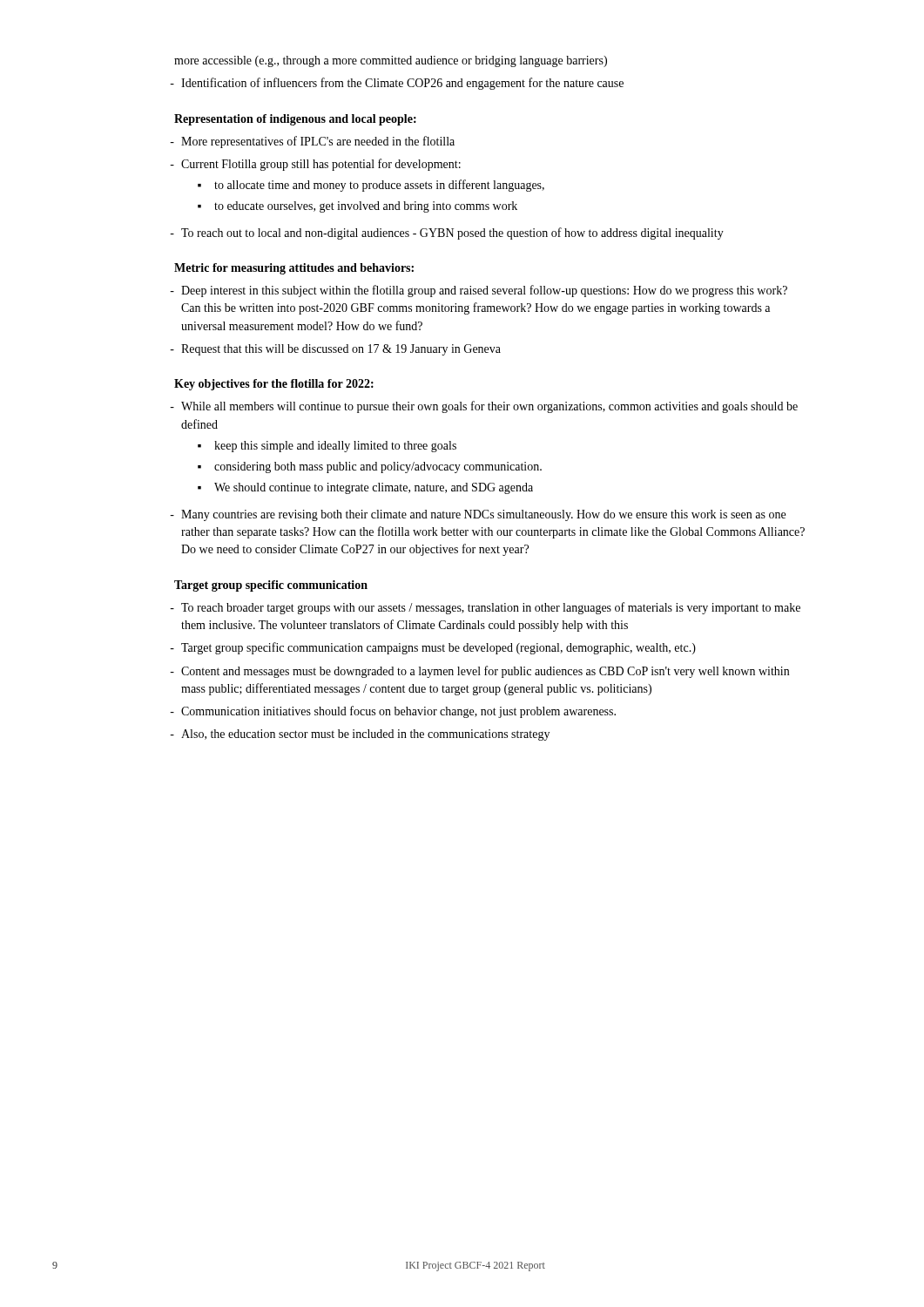The width and height of the screenshot is (924, 1307).
Task: Point to the region starting "- Identification of"
Action: pos(479,84)
